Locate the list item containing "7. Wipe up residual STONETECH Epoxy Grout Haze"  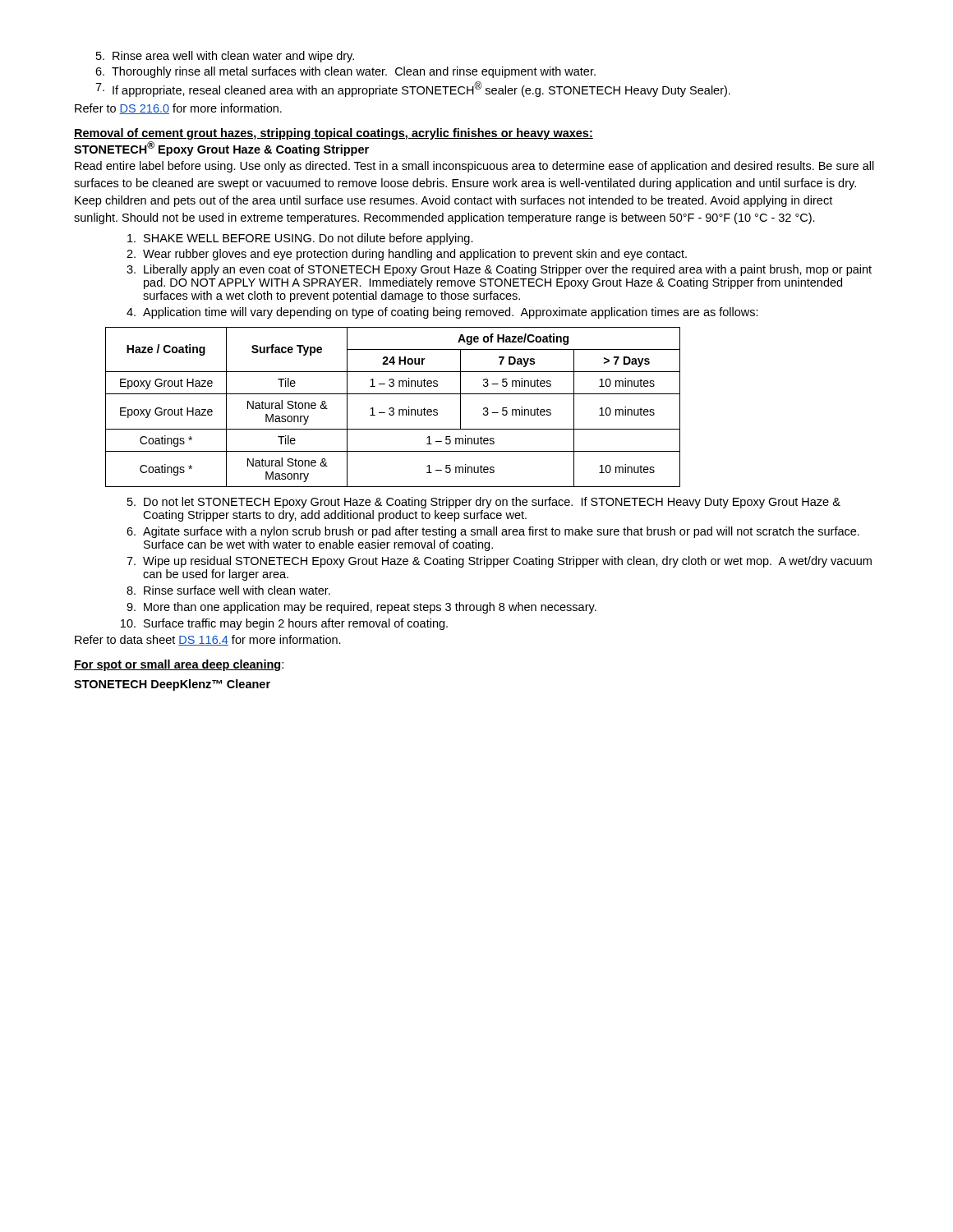tap(492, 567)
